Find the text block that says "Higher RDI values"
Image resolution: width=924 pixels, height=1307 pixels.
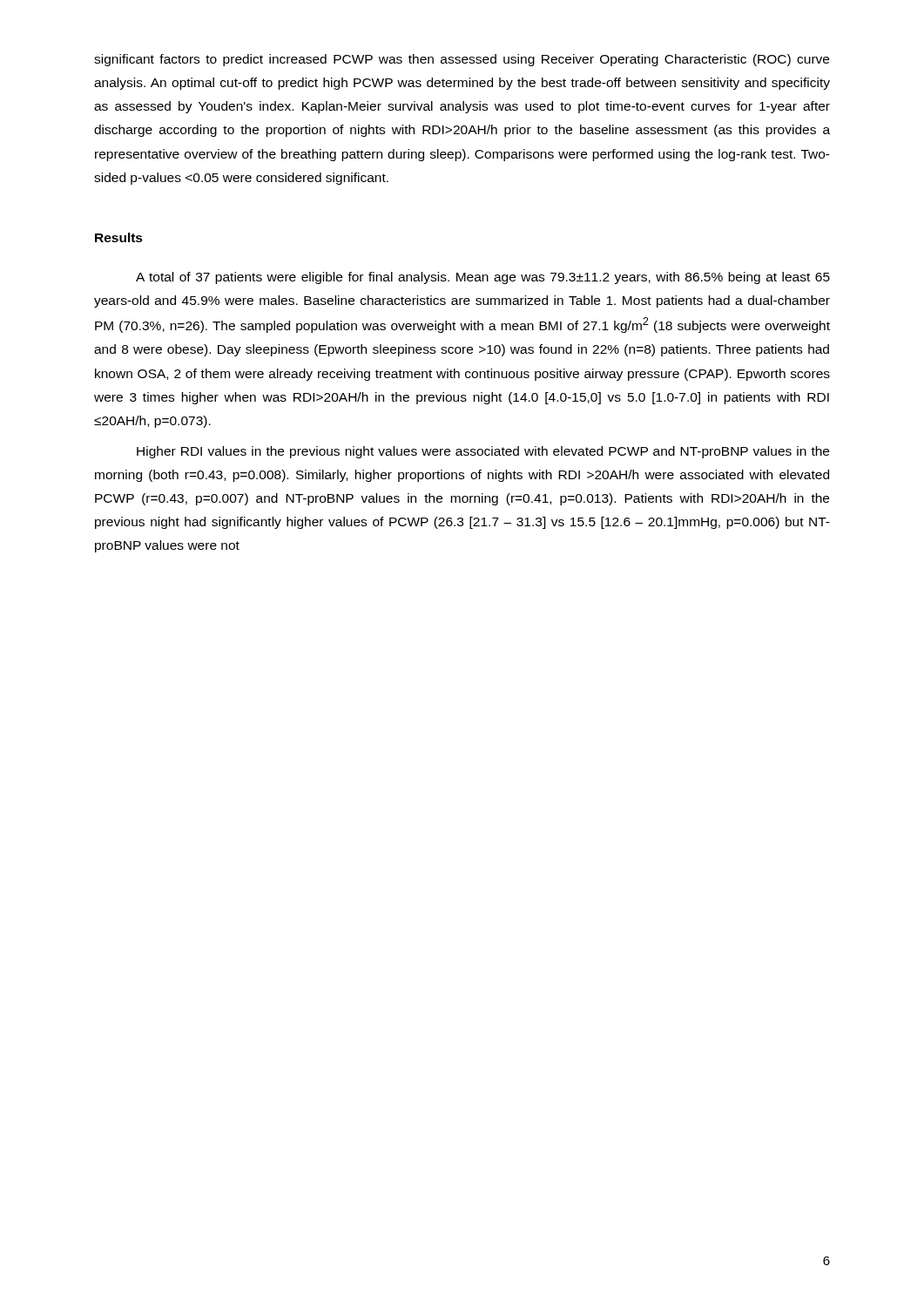click(462, 498)
